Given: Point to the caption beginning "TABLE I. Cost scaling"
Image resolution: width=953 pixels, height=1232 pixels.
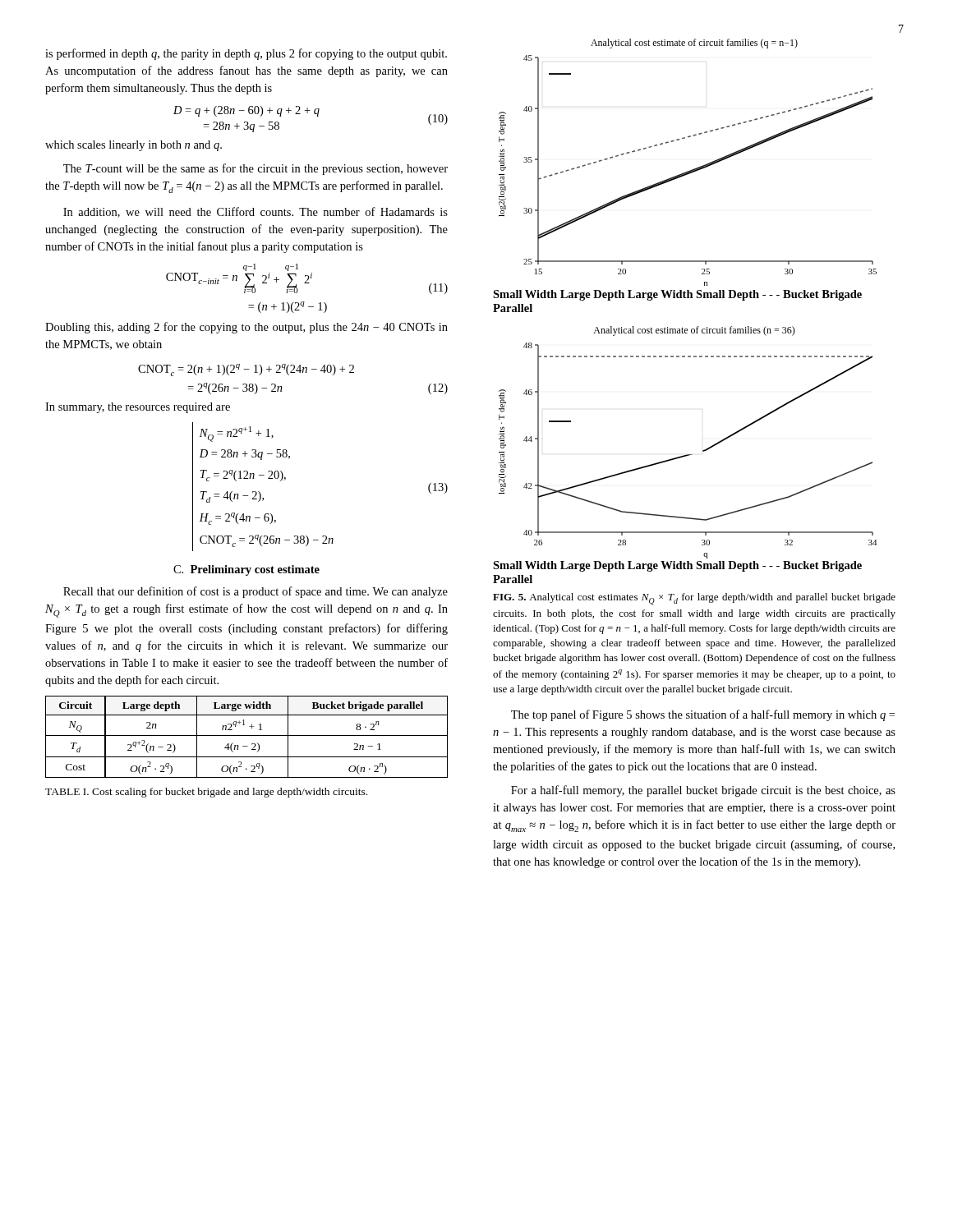Looking at the screenshot, I should 207,792.
